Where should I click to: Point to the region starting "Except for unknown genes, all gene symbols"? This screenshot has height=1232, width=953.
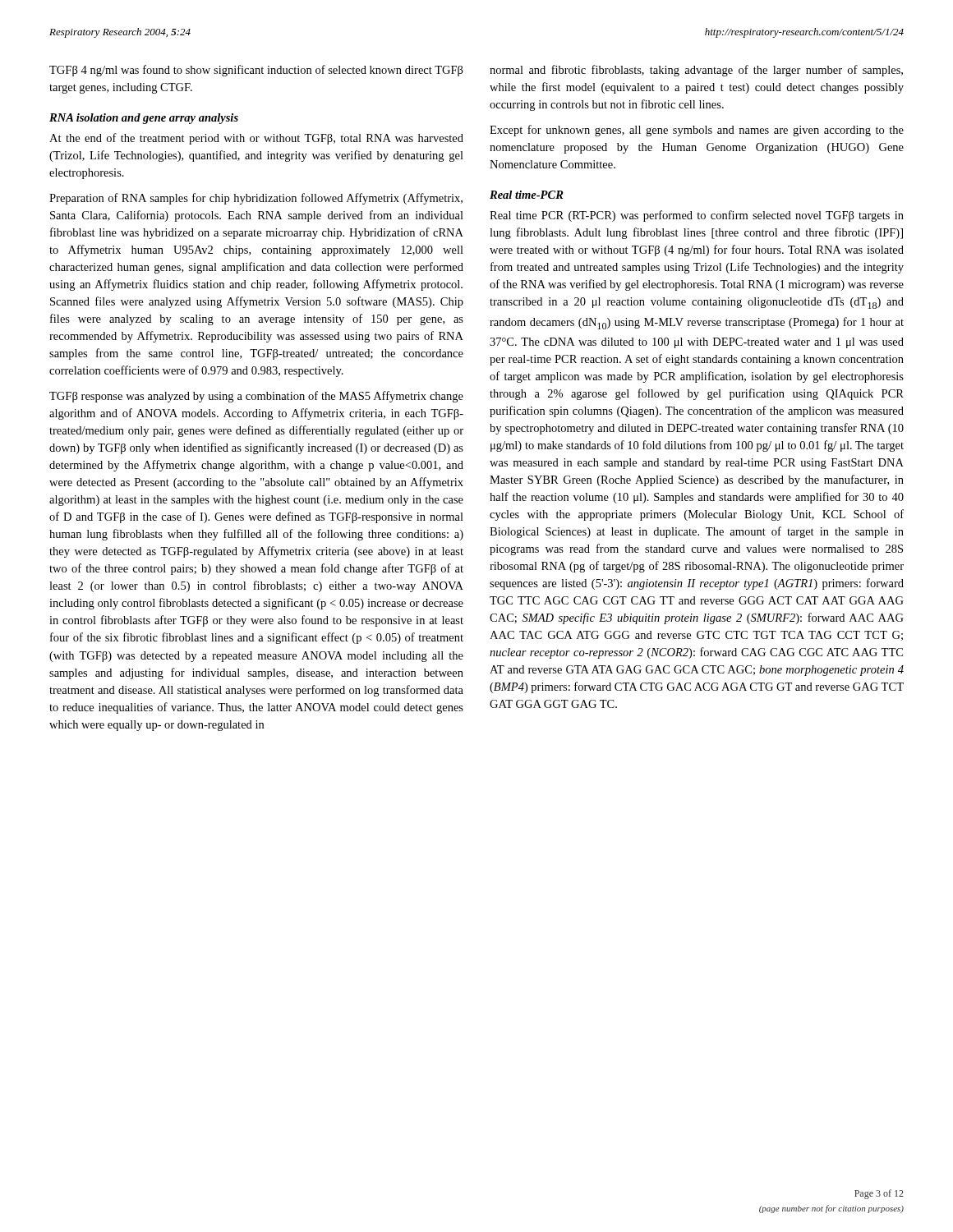coord(697,147)
